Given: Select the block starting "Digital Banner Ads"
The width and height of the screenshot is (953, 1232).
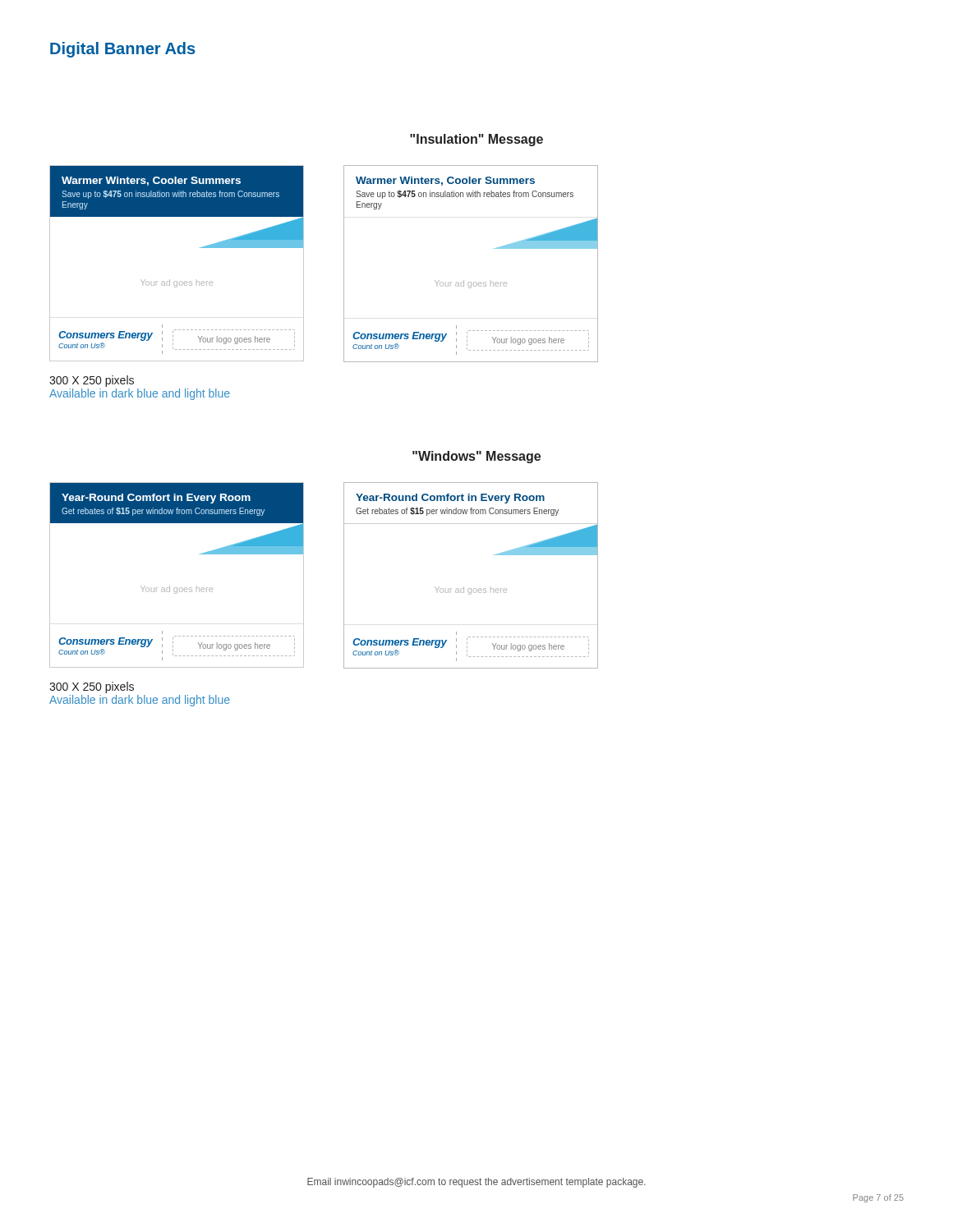Looking at the screenshot, I should [x=122, y=48].
